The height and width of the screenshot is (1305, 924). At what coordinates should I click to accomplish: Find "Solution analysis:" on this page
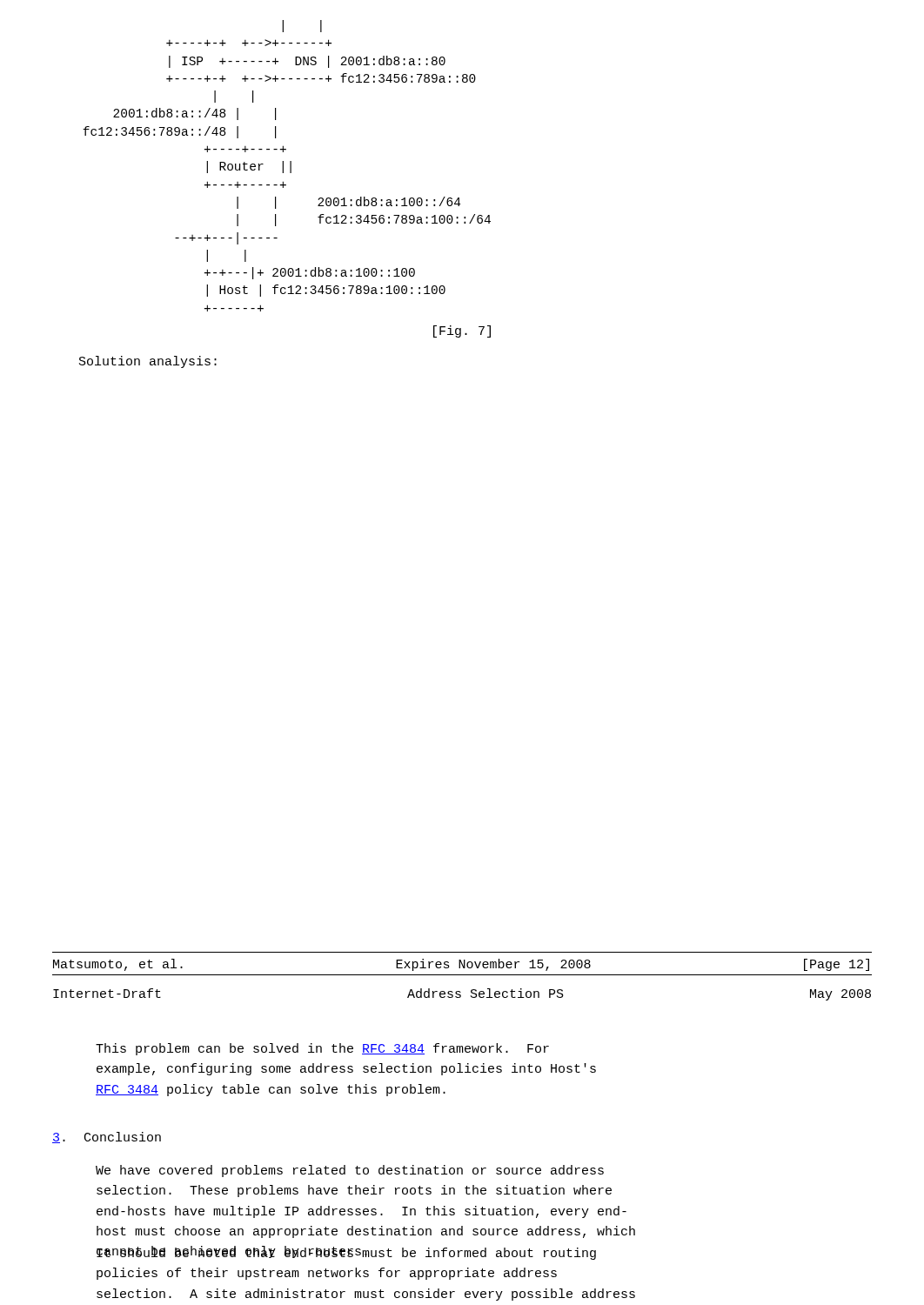pyautogui.click(x=149, y=362)
